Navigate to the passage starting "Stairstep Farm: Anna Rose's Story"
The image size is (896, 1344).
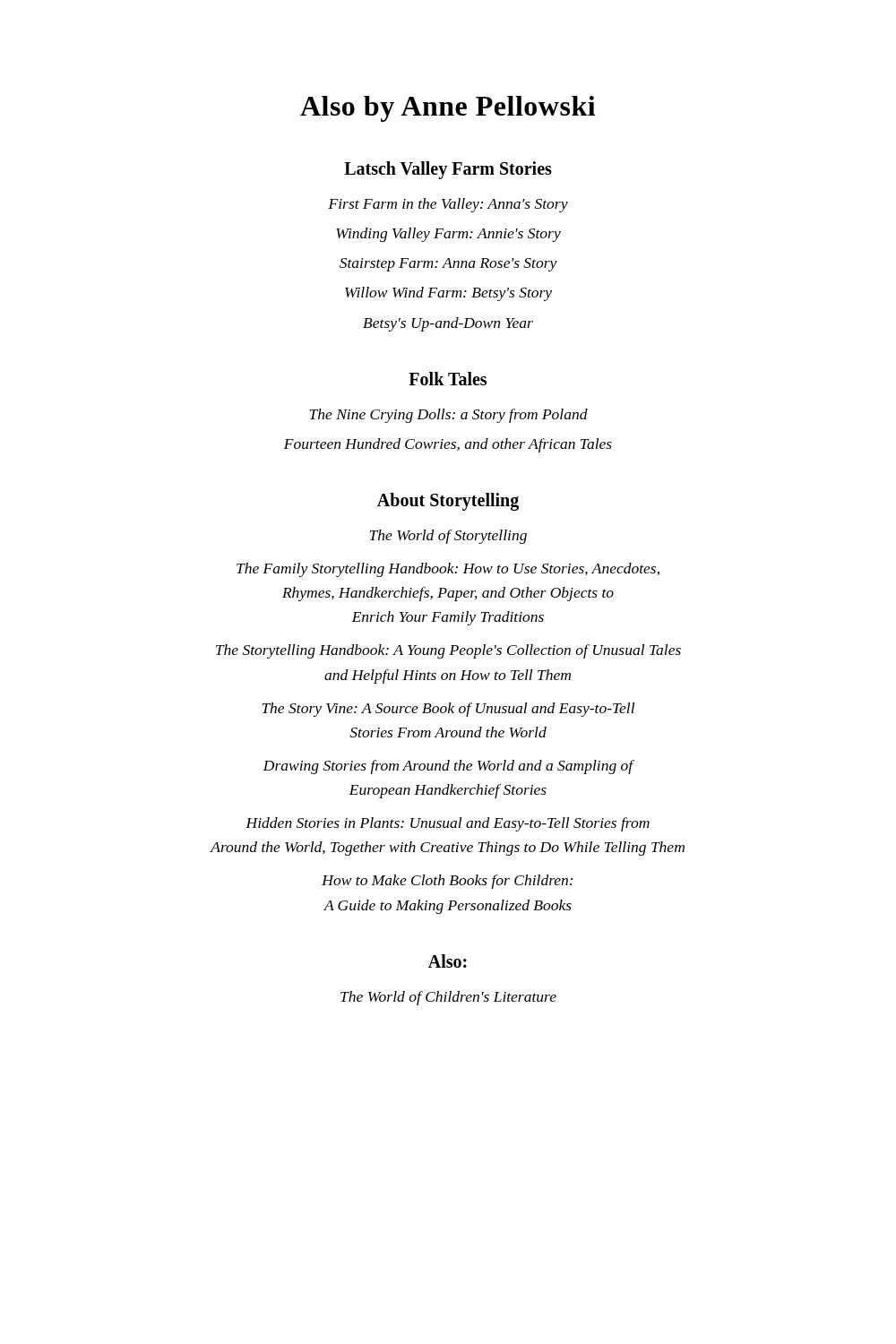point(448,263)
